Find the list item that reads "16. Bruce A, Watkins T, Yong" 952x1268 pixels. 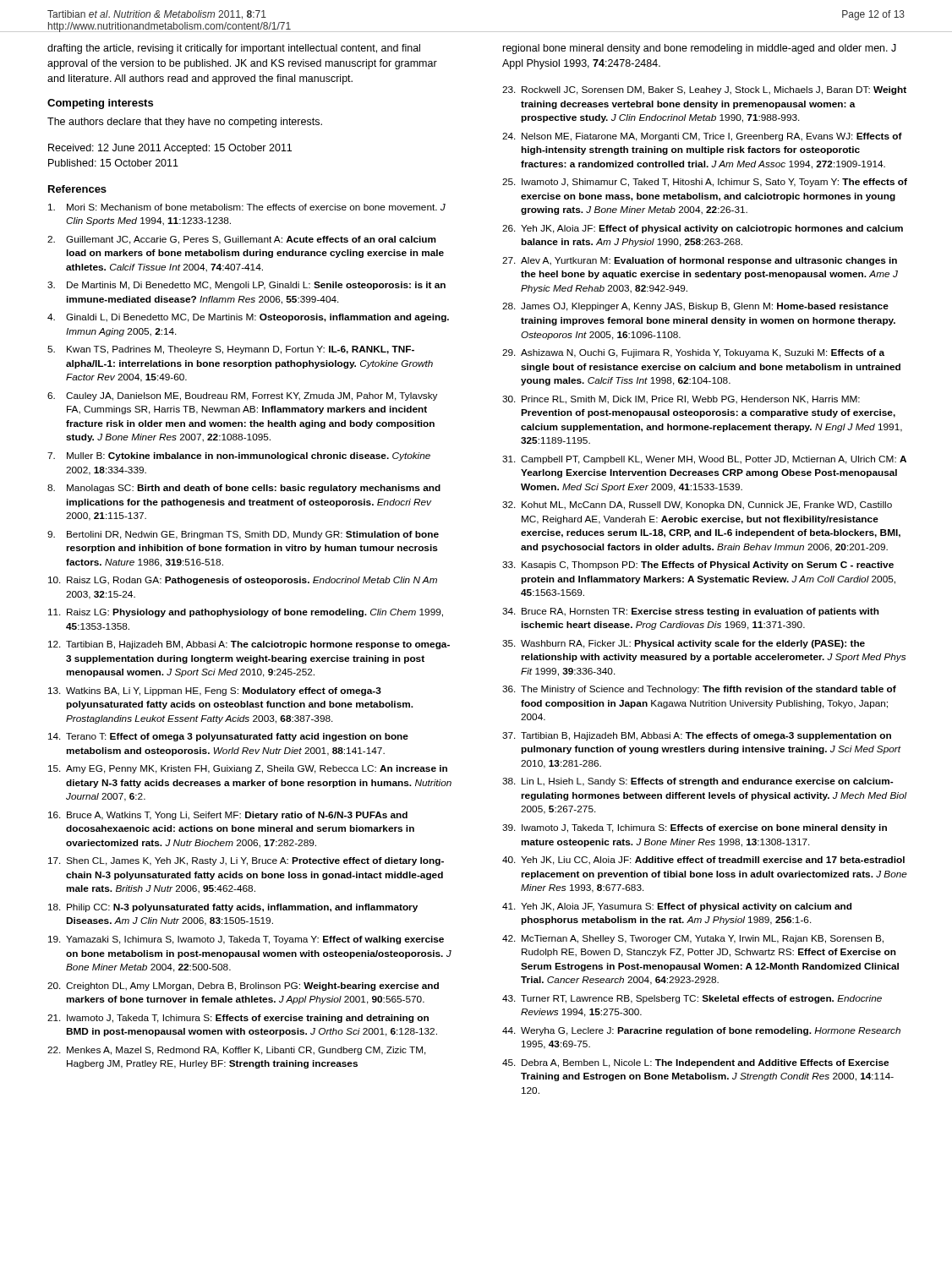tap(250, 829)
